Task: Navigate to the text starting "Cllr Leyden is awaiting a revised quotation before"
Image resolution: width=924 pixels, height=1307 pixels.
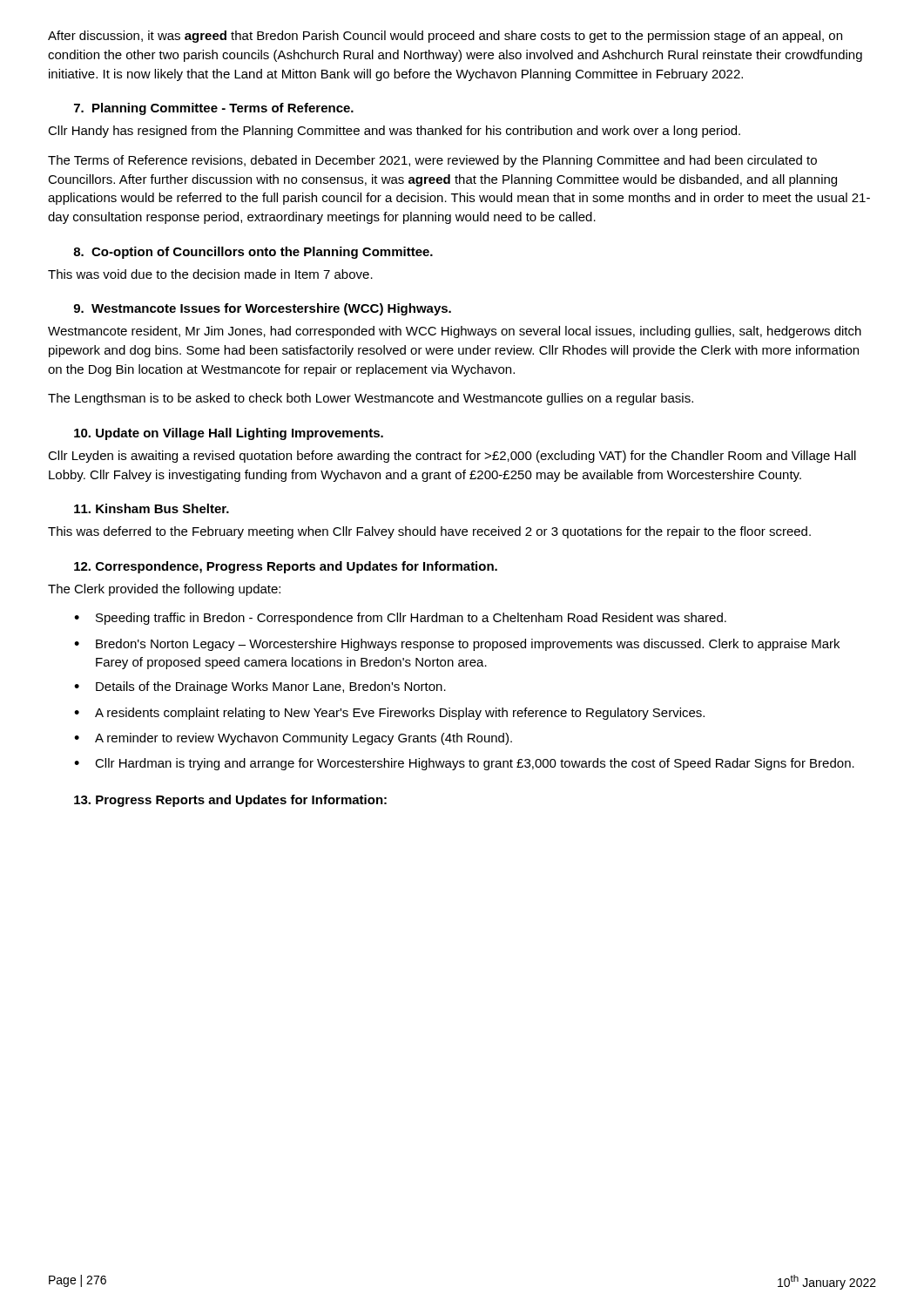Action: coord(452,465)
